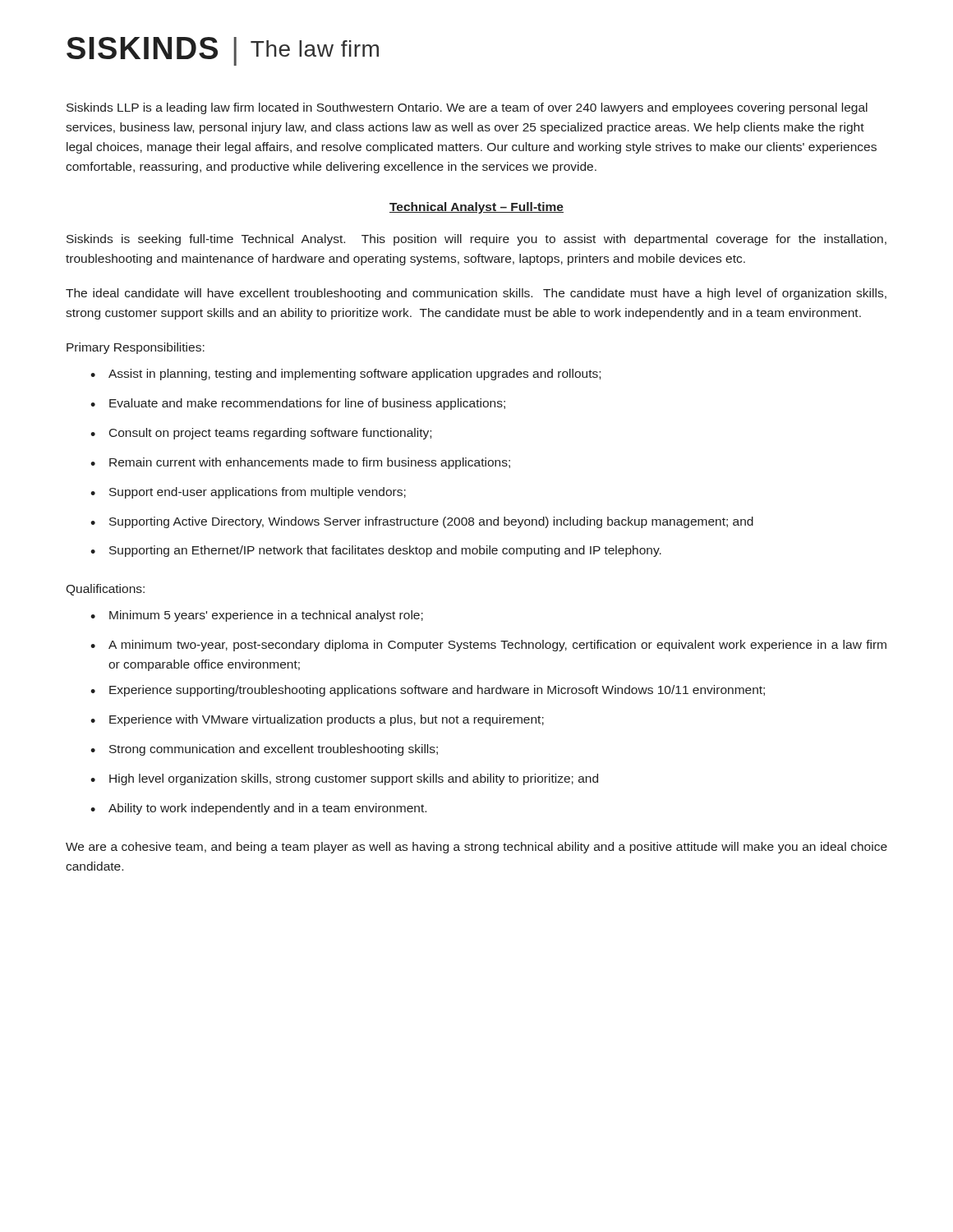Screen dimensions: 1232x953
Task: Click on the element starting "Siskinds LLP is a"
Action: point(471,137)
